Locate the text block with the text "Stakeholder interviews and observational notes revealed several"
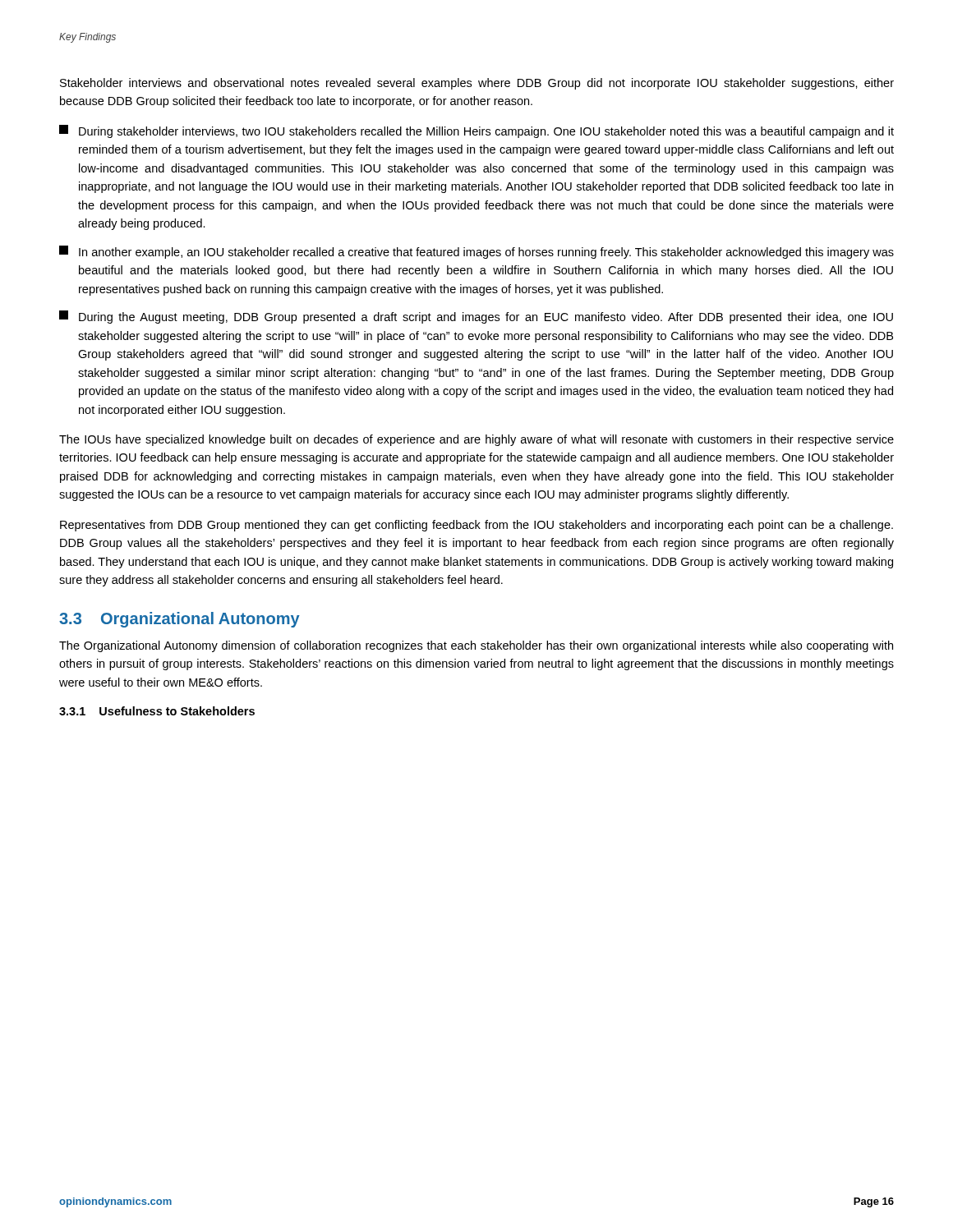Screen dimensions: 1232x953 pyautogui.click(x=476, y=92)
